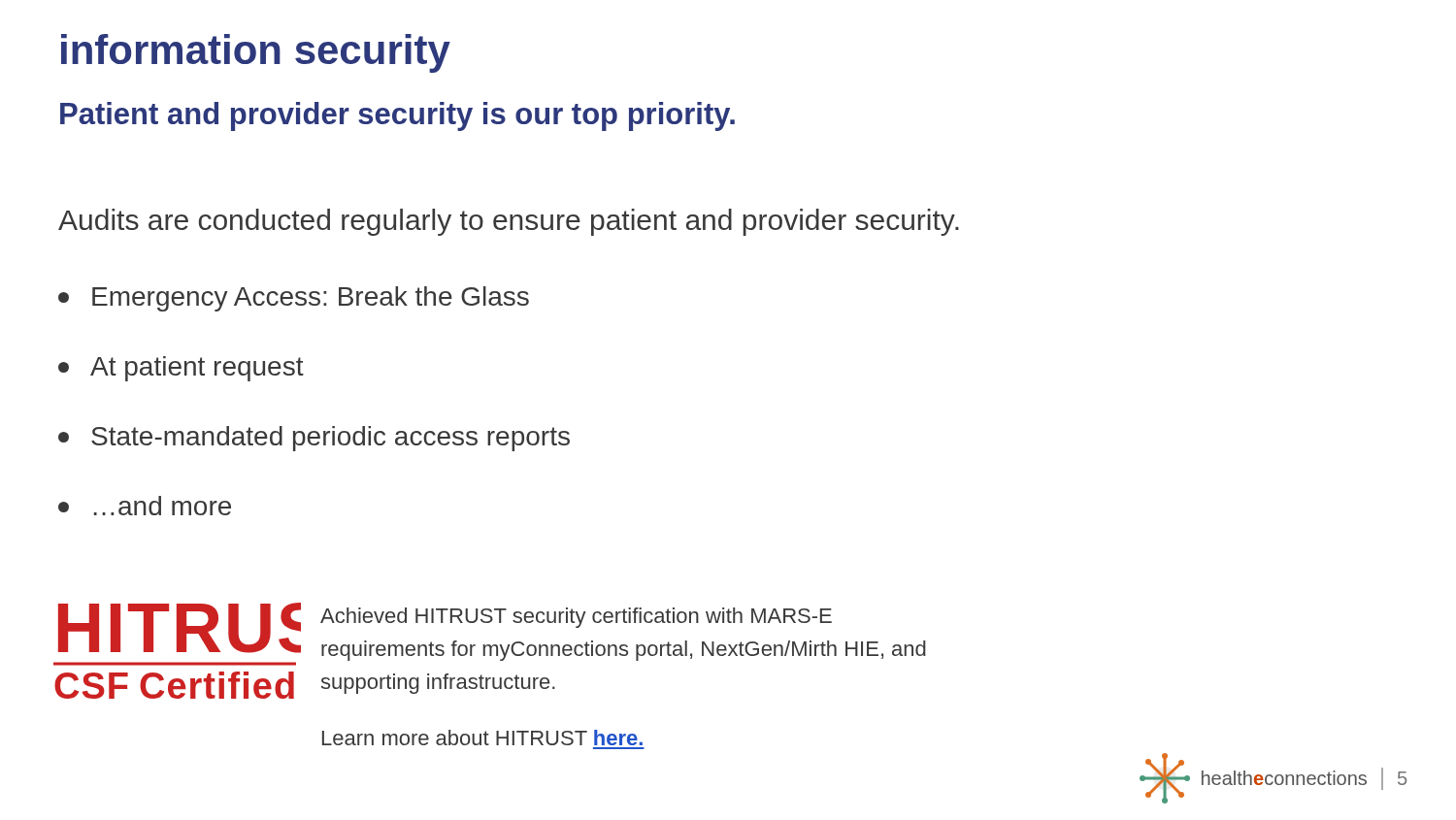
Task: Select the text block that reads "Achieved HITRUST security certification with"
Action: point(631,649)
